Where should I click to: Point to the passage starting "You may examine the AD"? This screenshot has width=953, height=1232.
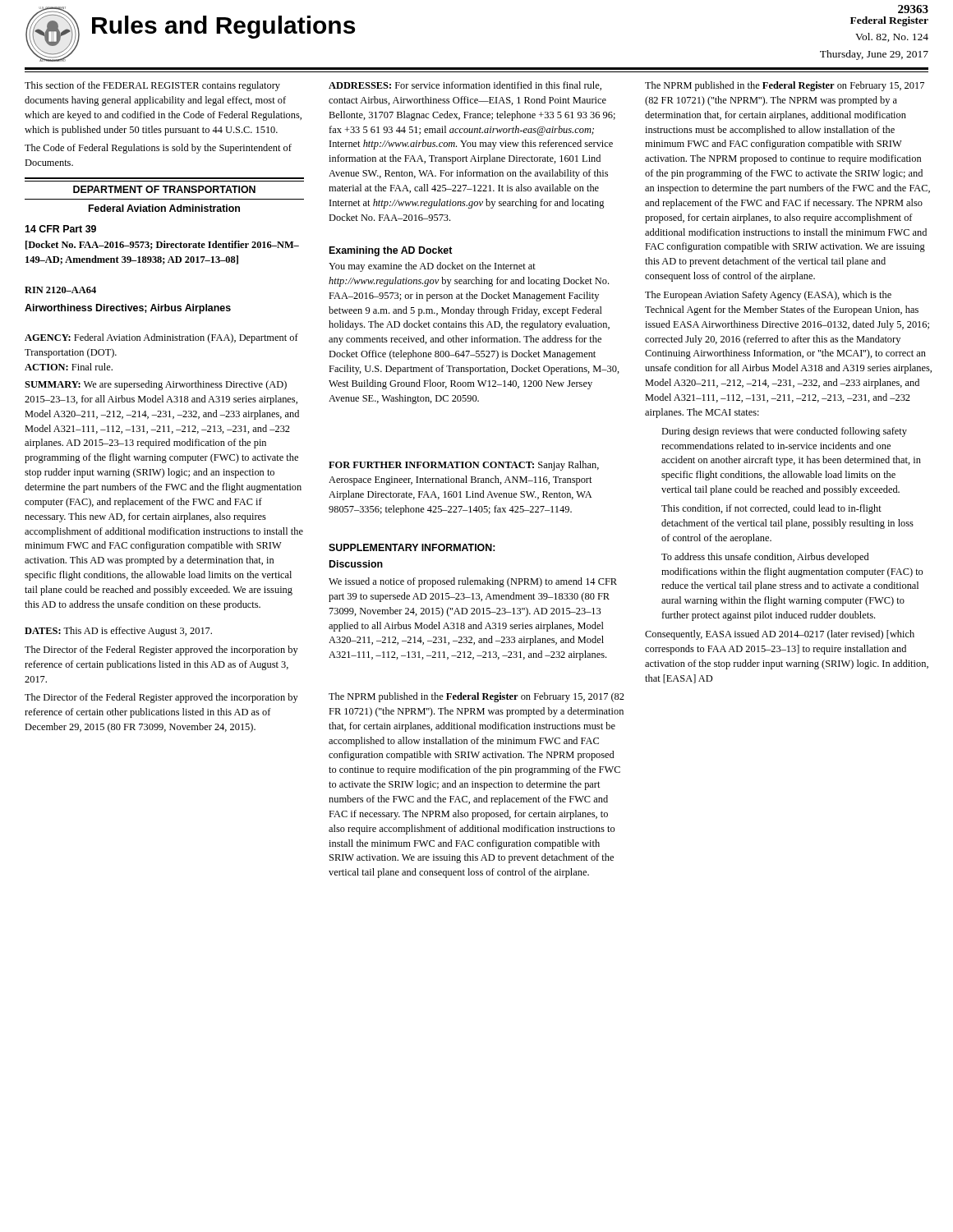(x=476, y=333)
